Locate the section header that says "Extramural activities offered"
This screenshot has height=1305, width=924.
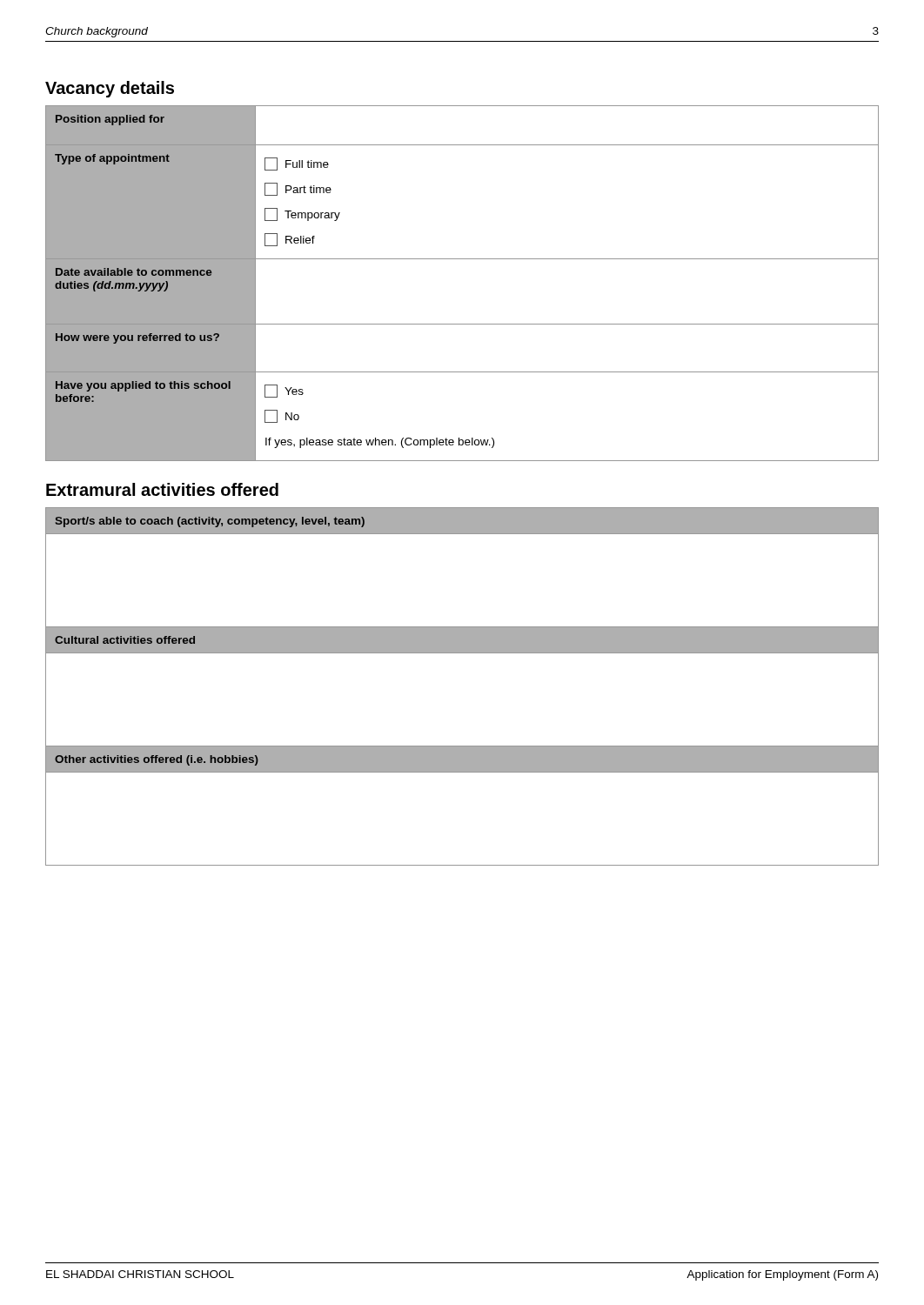pyautogui.click(x=162, y=490)
